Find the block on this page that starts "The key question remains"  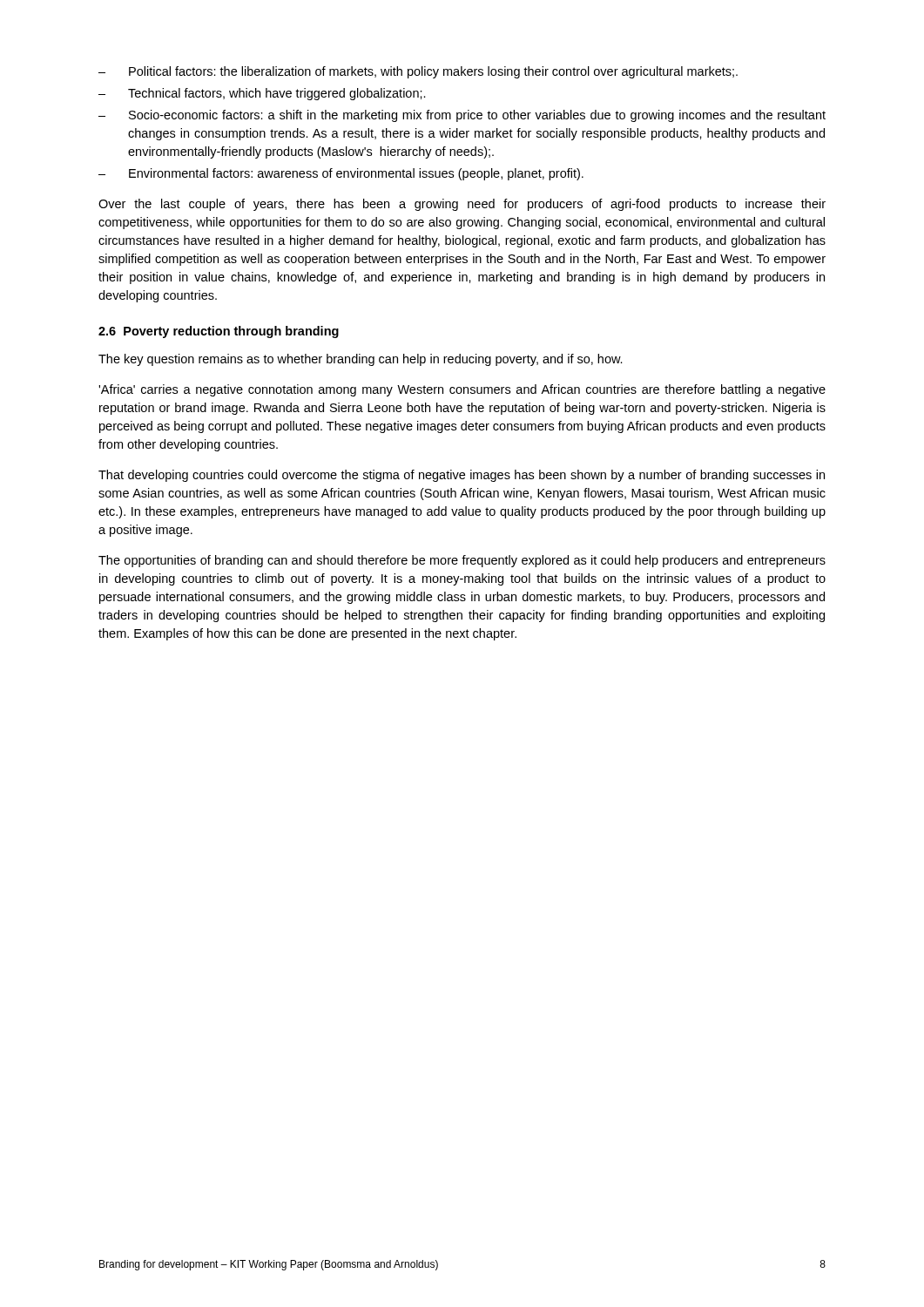coord(361,359)
